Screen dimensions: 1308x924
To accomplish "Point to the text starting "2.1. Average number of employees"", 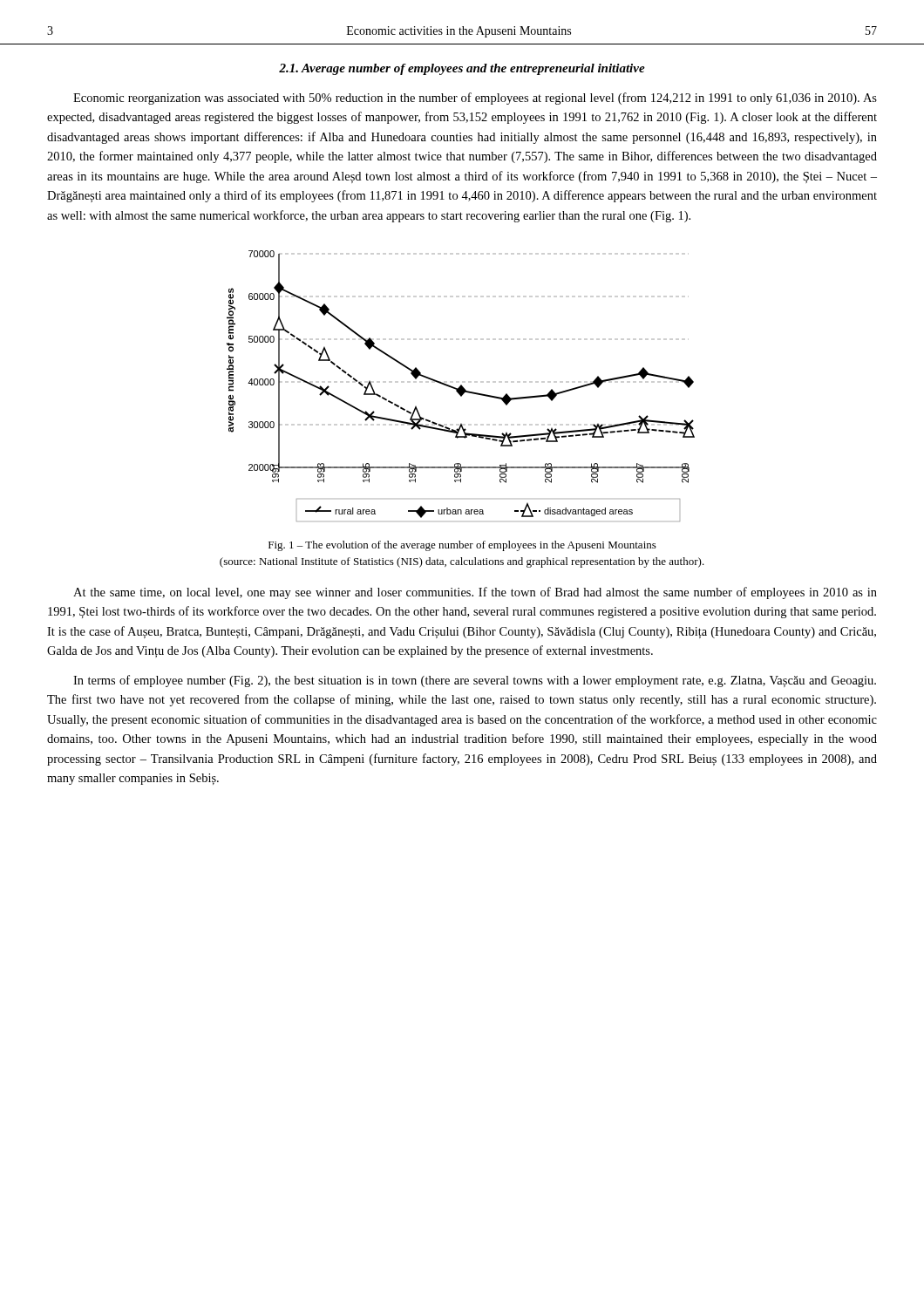I will coord(462,68).
